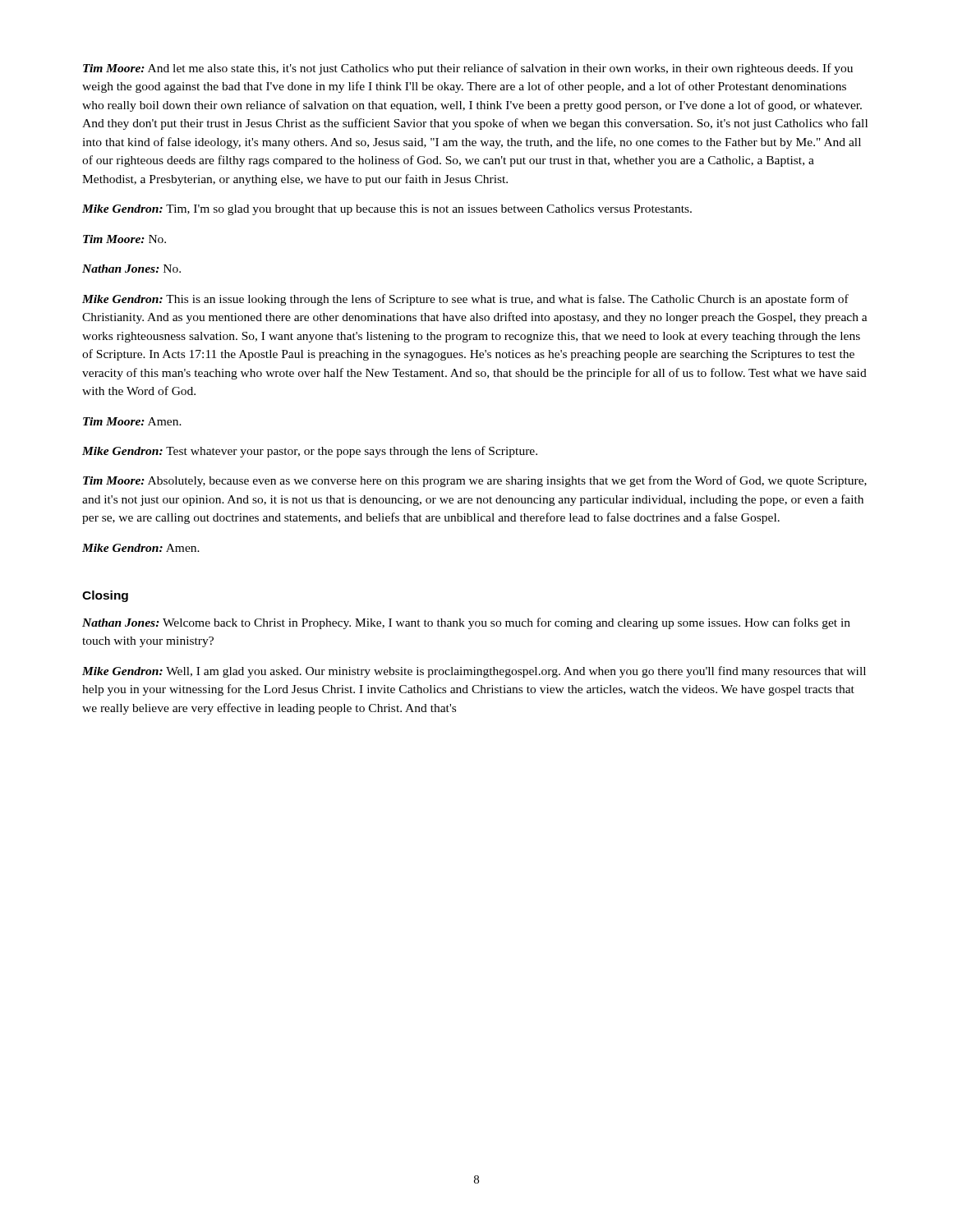The image size is (953, 1232).
Task: Click on the text starting "Mike Gendron: Test whatever"
Action: click(476, 451)
